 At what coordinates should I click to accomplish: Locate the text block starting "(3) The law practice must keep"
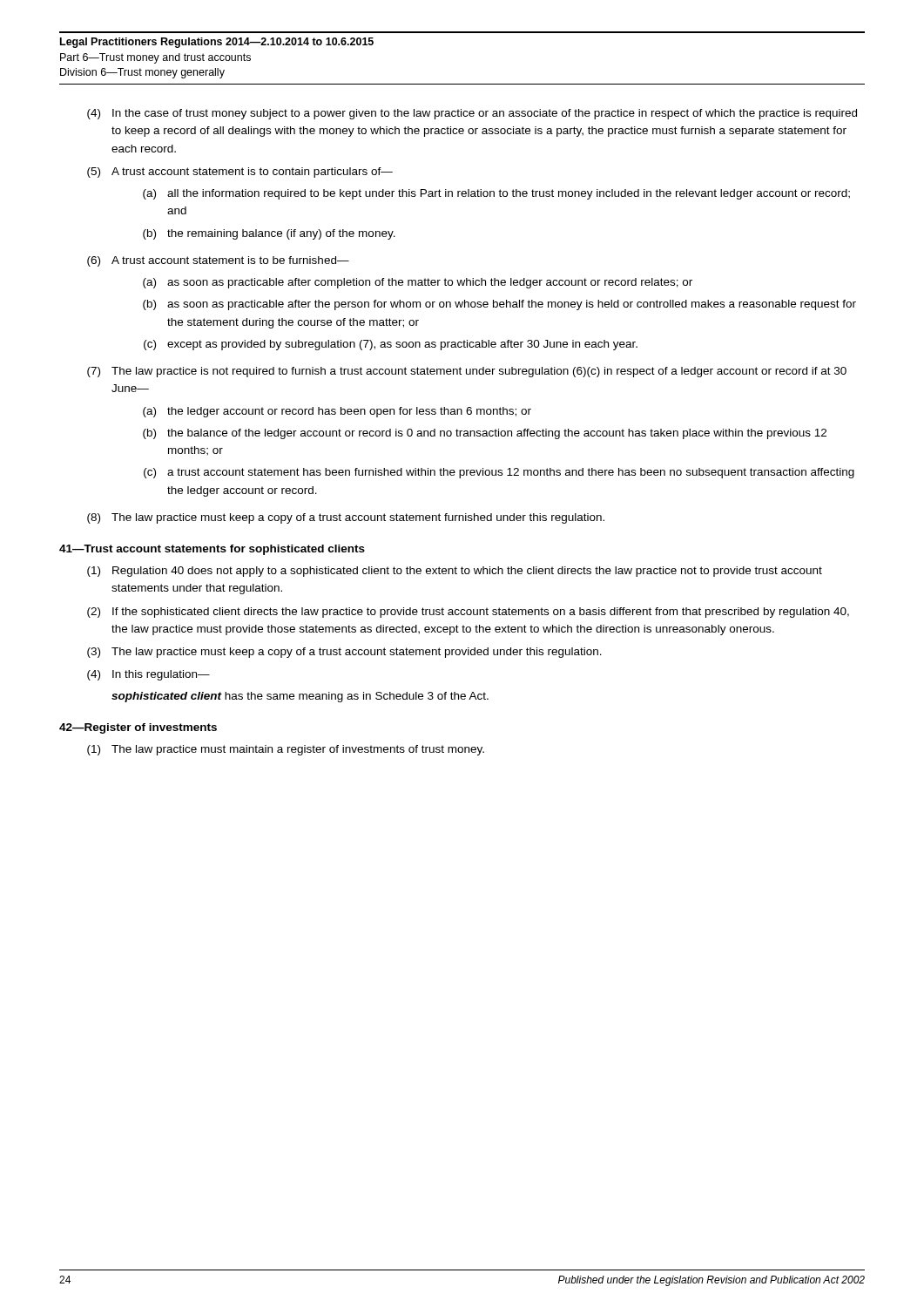(x=462, y=652)
